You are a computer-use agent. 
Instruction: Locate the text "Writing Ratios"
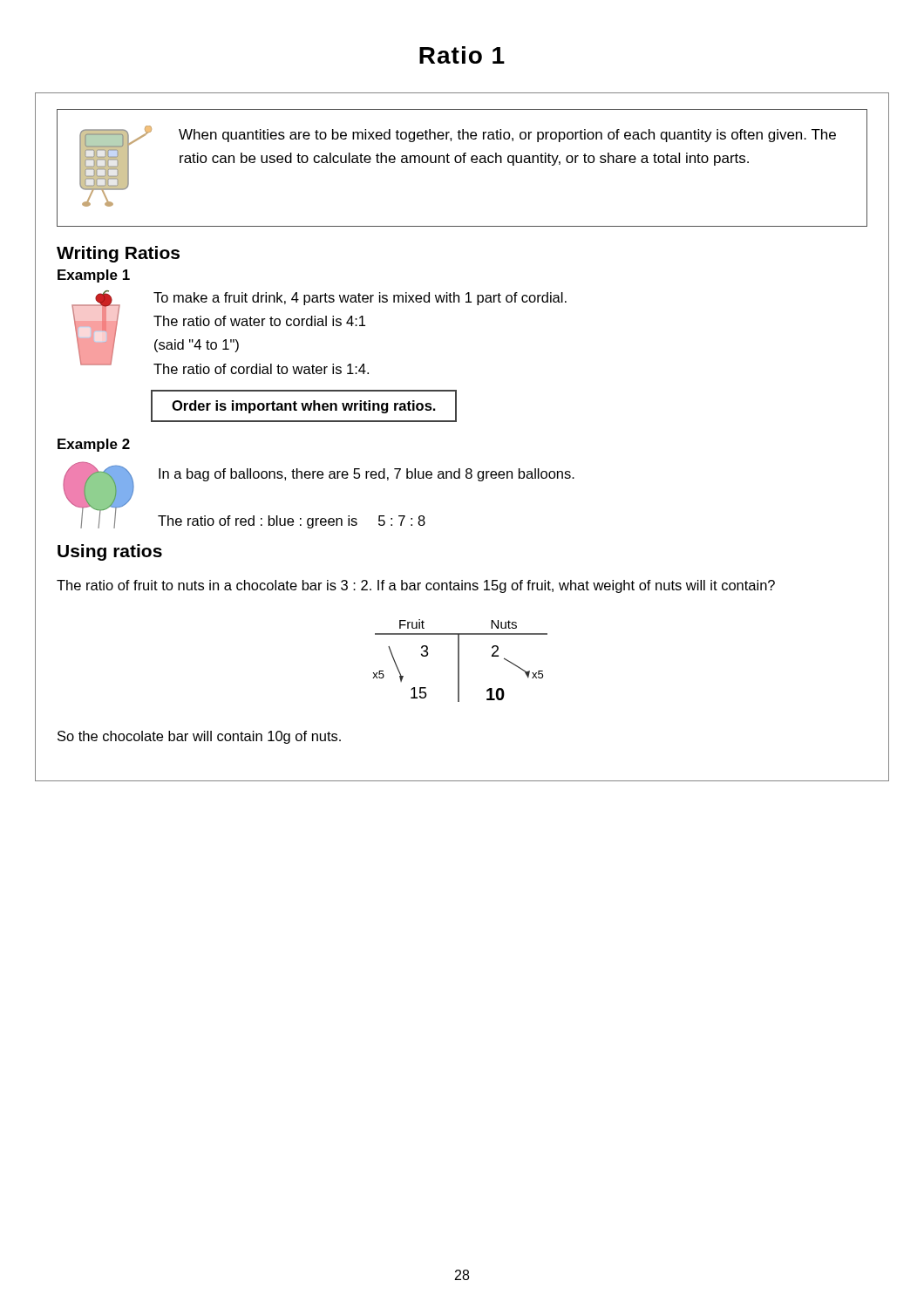coord(119,252)
